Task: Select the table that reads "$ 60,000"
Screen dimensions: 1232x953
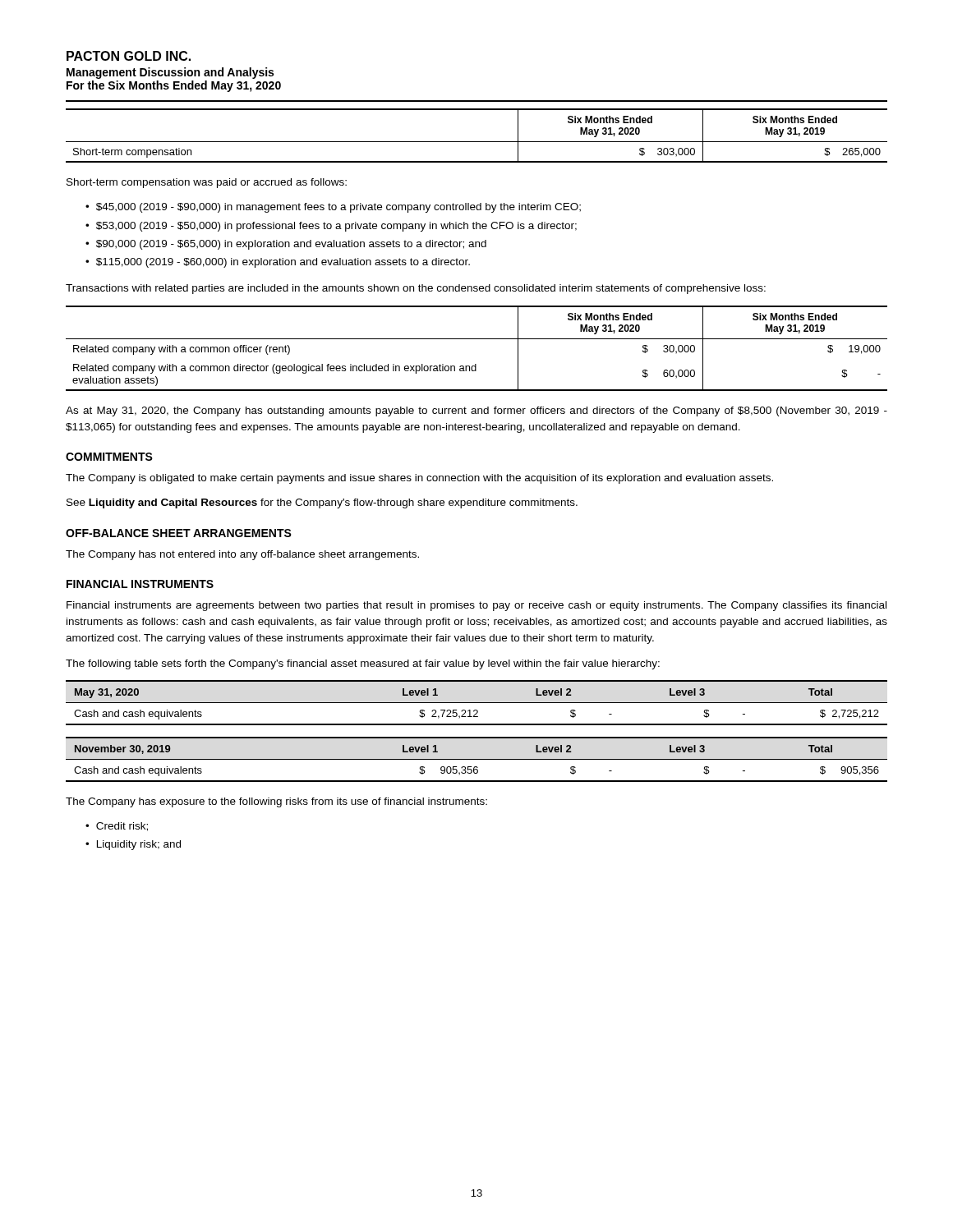Action: [x=476, y=348]
